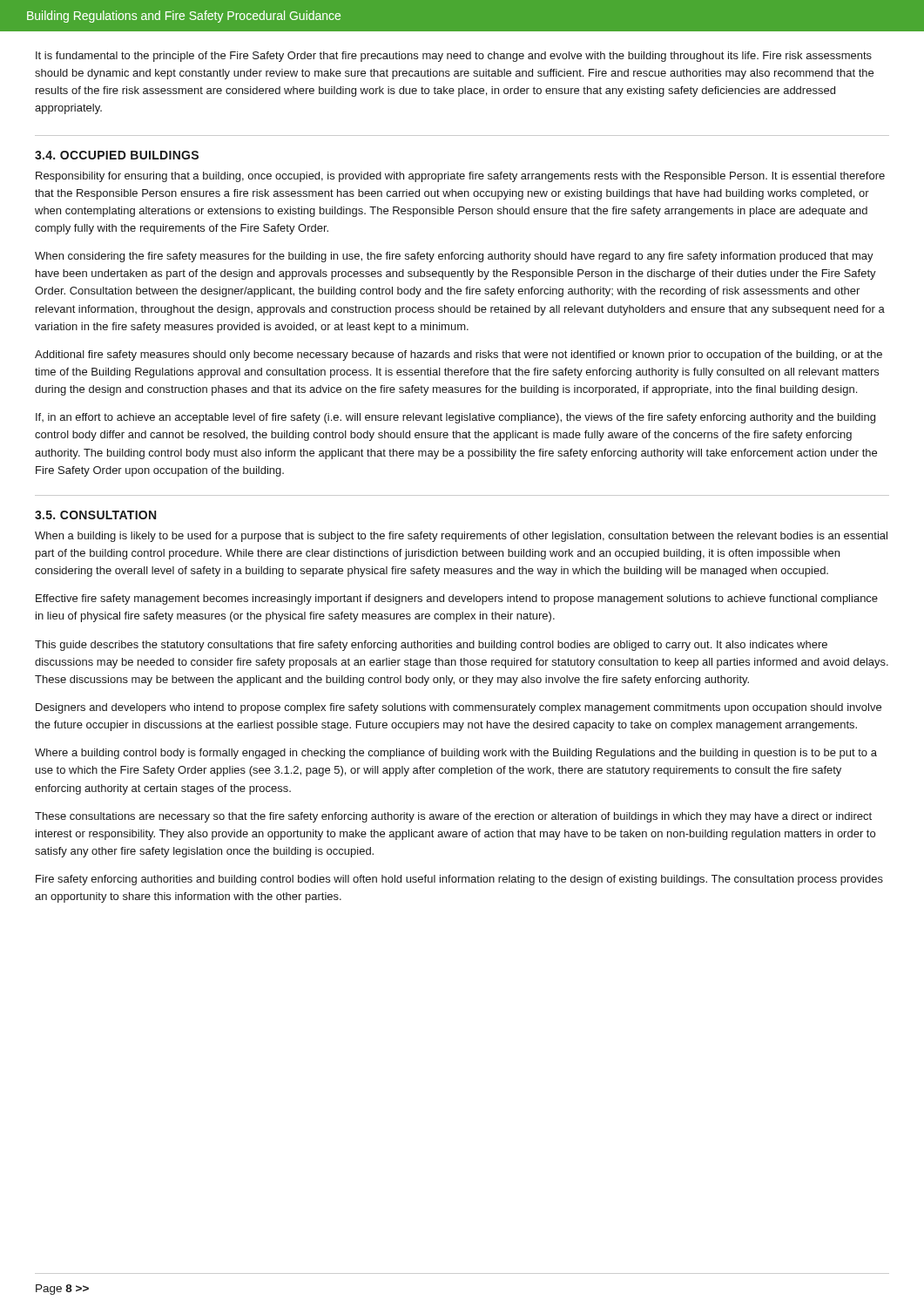Select the section header that says "3.4. OCCUPIED BUILDINGS"
Screen dimensions: 1307x924
tap(117, 155)
